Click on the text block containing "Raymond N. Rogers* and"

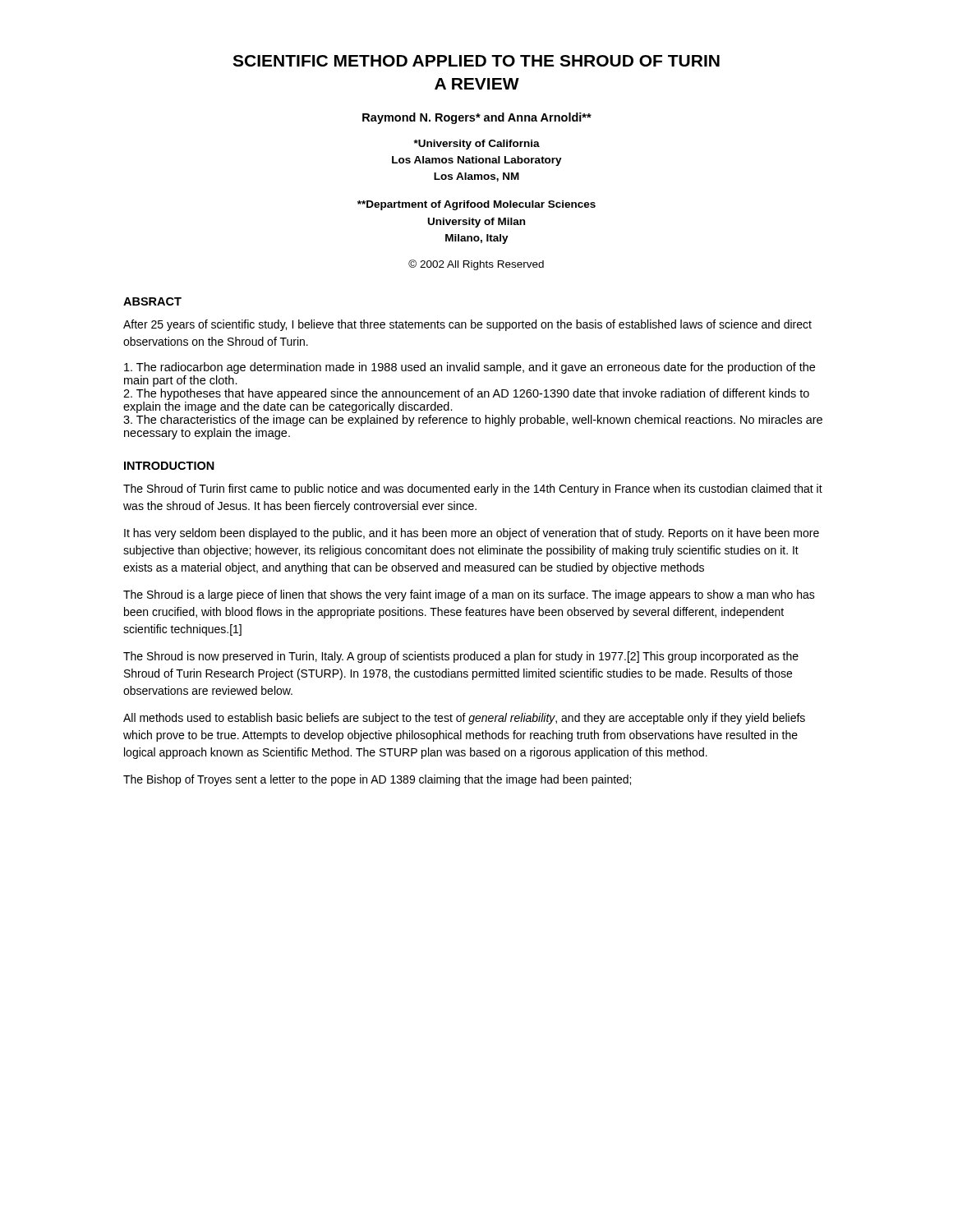[476, 117]
